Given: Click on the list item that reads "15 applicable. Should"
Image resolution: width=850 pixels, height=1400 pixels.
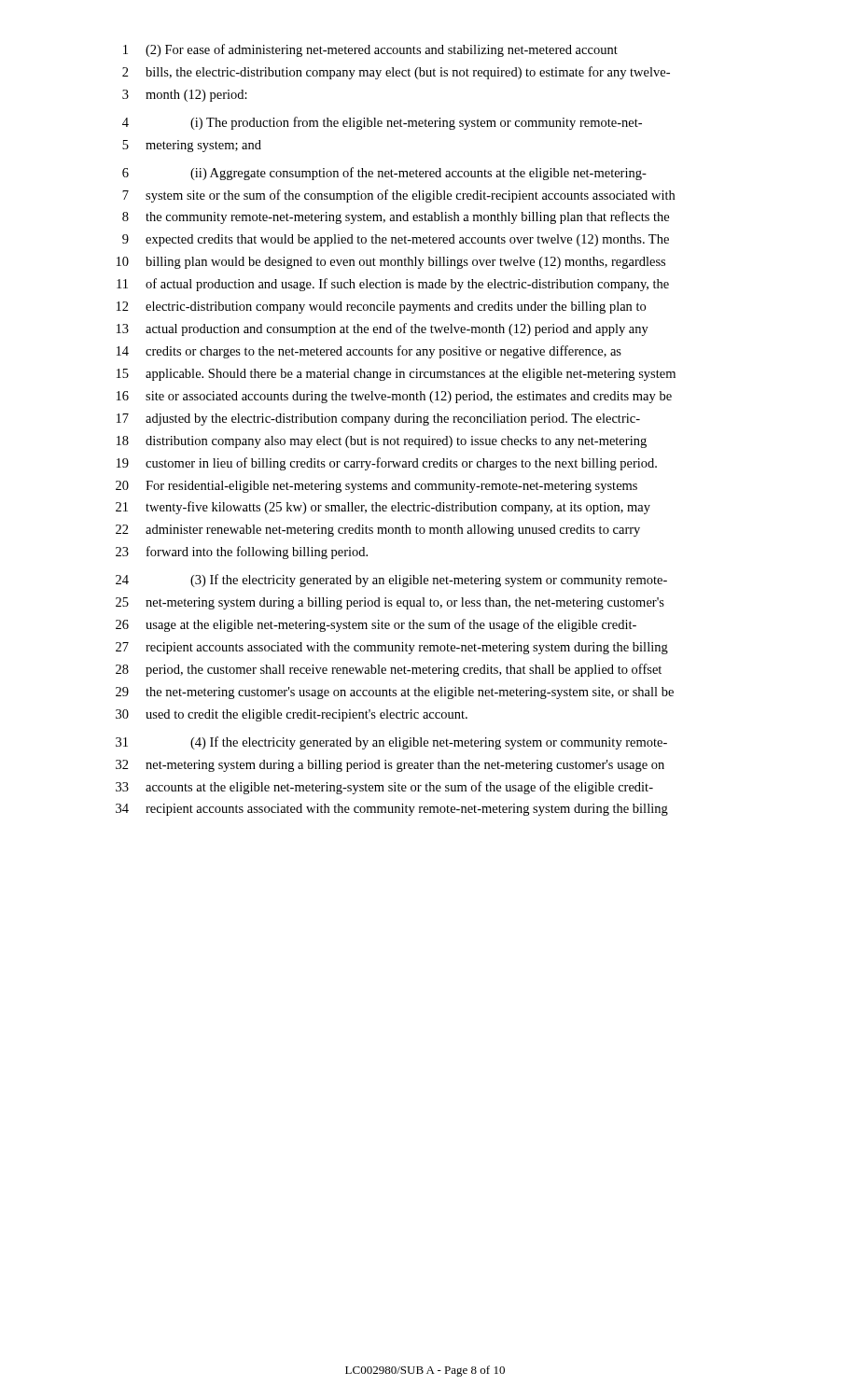Looking at the screenshot, I should pyautogui.click(x=443, y=374).
